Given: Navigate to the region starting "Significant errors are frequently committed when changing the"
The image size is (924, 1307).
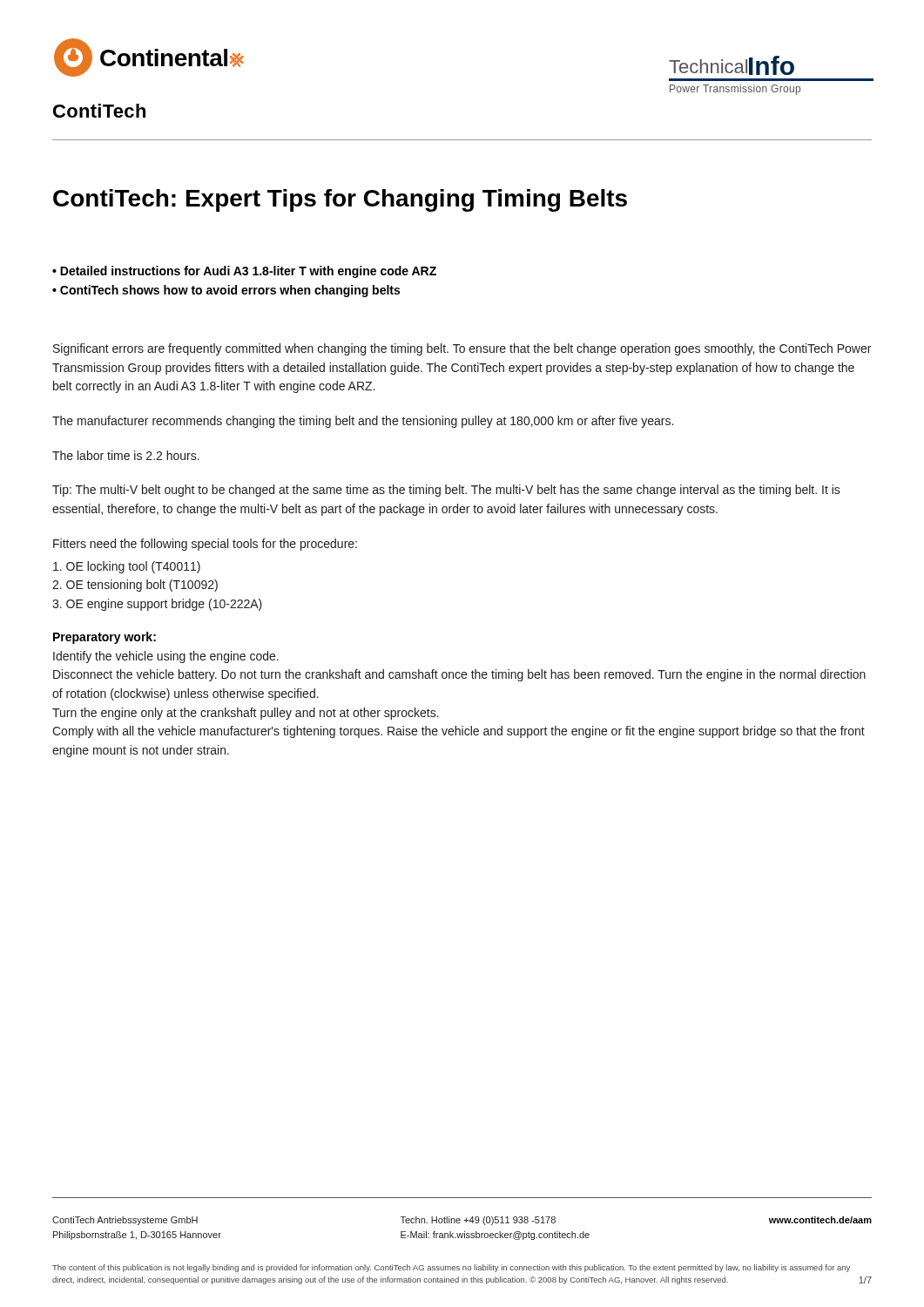Looking at the screenshot, I should click(x=462, y=367).
